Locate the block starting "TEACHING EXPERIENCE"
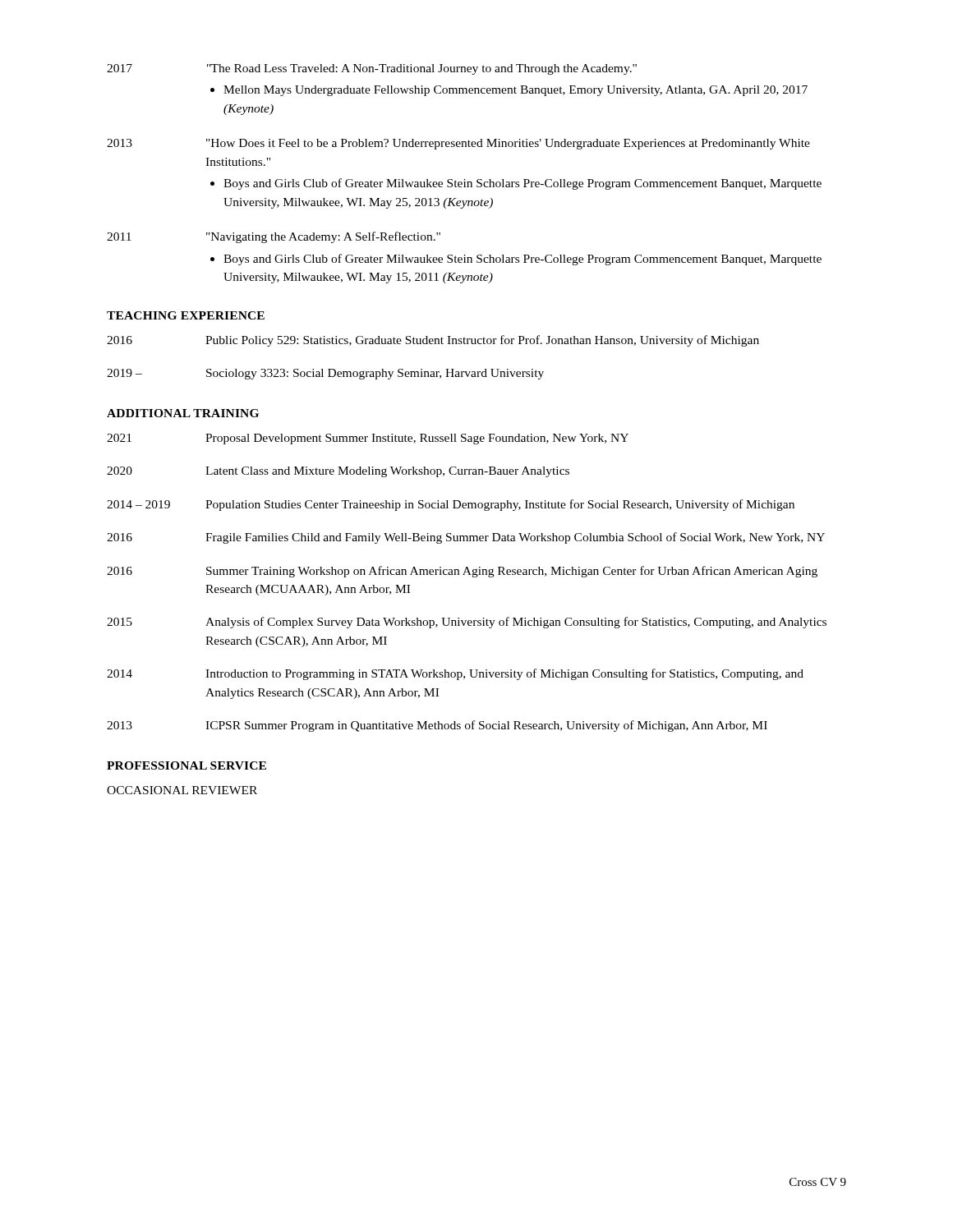This screenshot has width=953, height=1232. click(186, 315)
